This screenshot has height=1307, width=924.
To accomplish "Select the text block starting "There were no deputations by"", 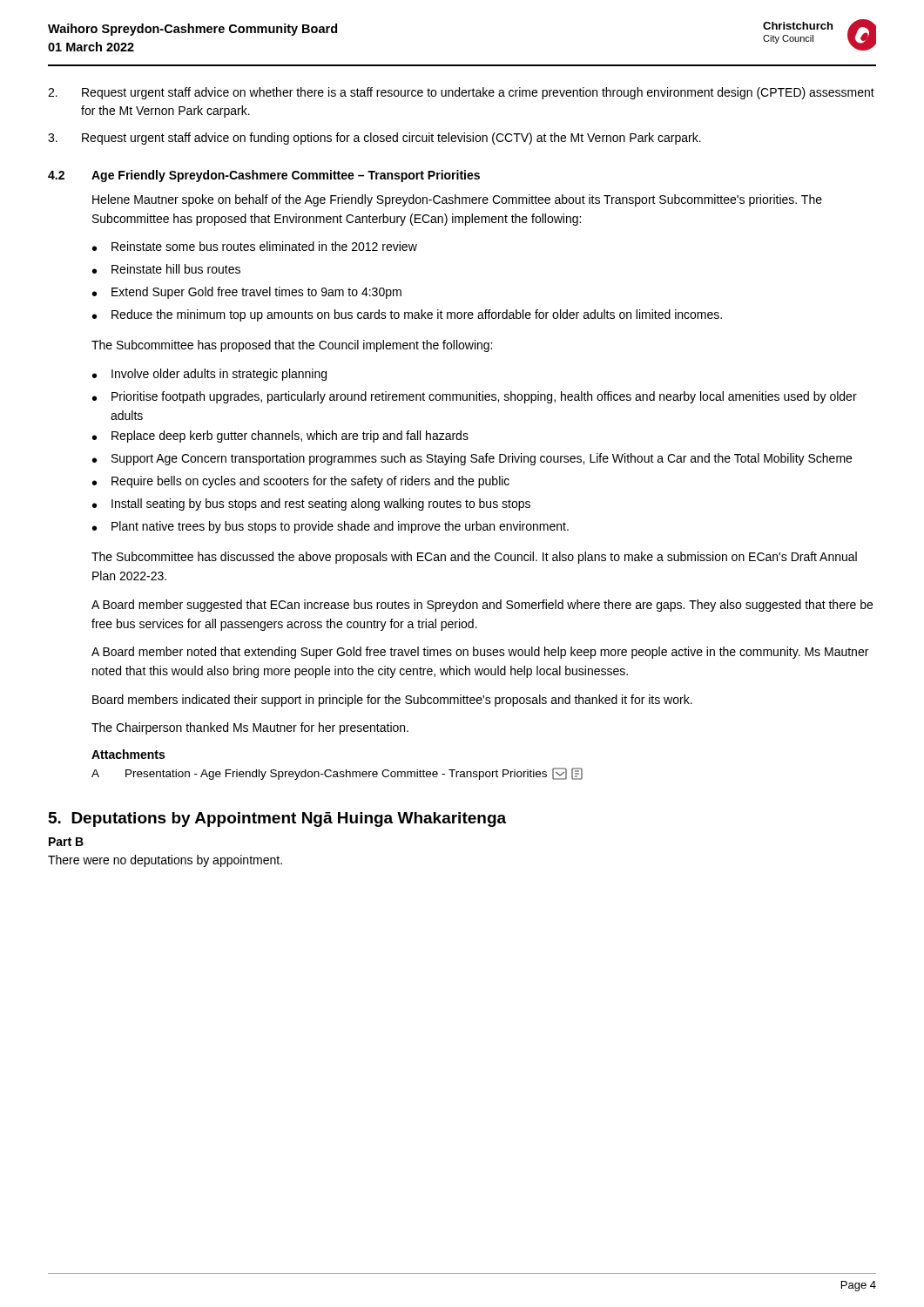I will (165, 860).
